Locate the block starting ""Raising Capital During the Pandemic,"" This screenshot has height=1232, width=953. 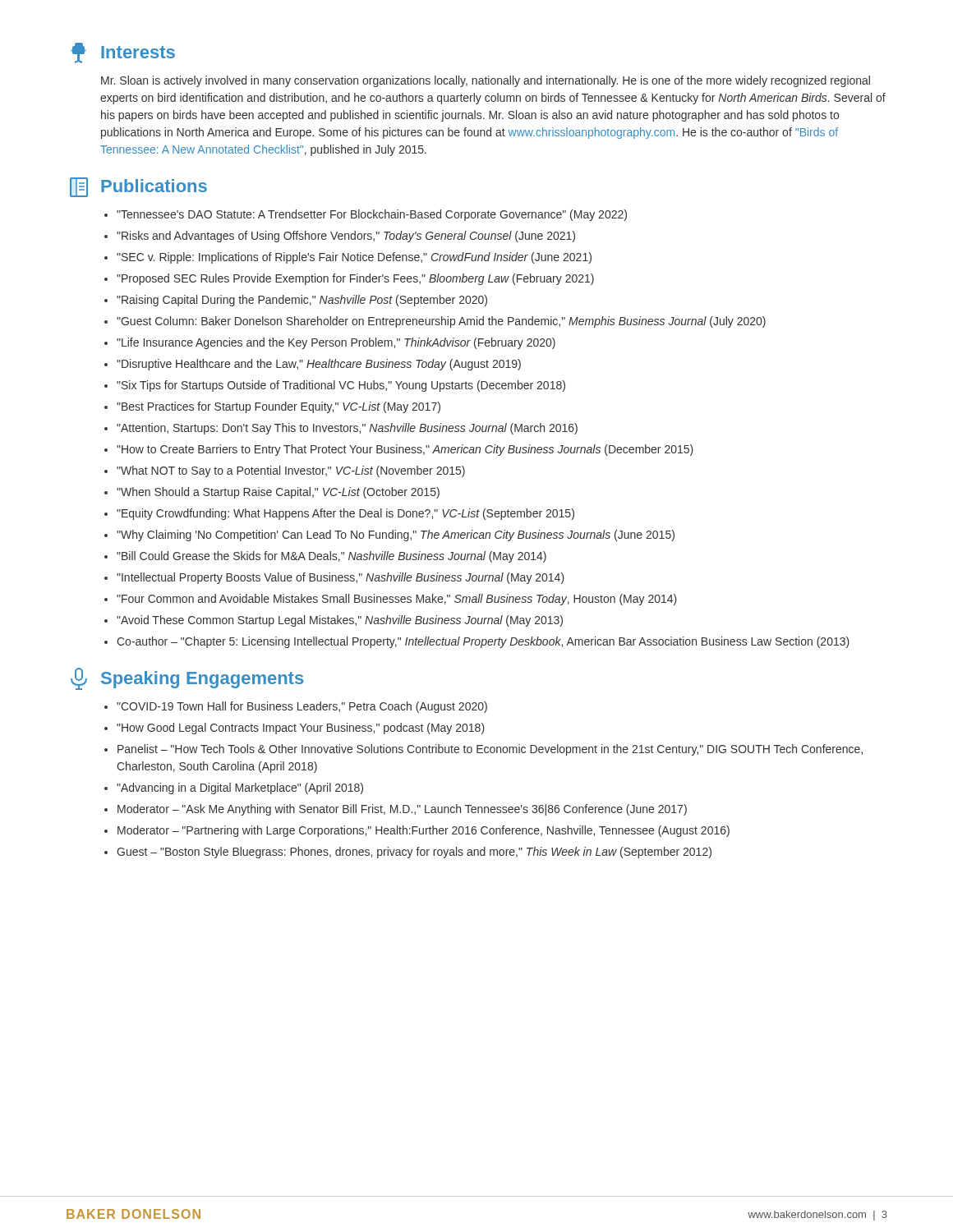pos(302,301)
